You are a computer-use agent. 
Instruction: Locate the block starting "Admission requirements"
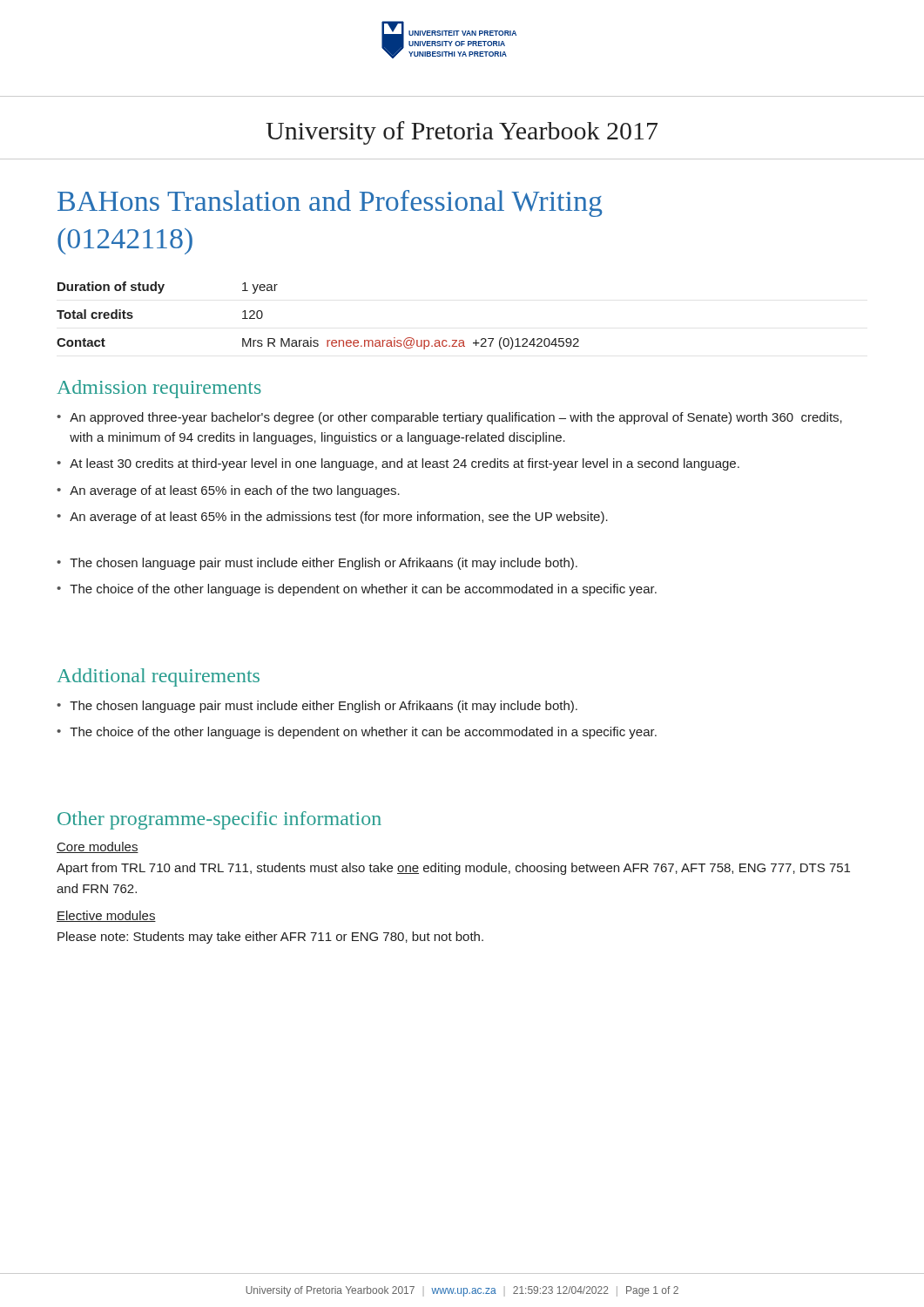159,389
